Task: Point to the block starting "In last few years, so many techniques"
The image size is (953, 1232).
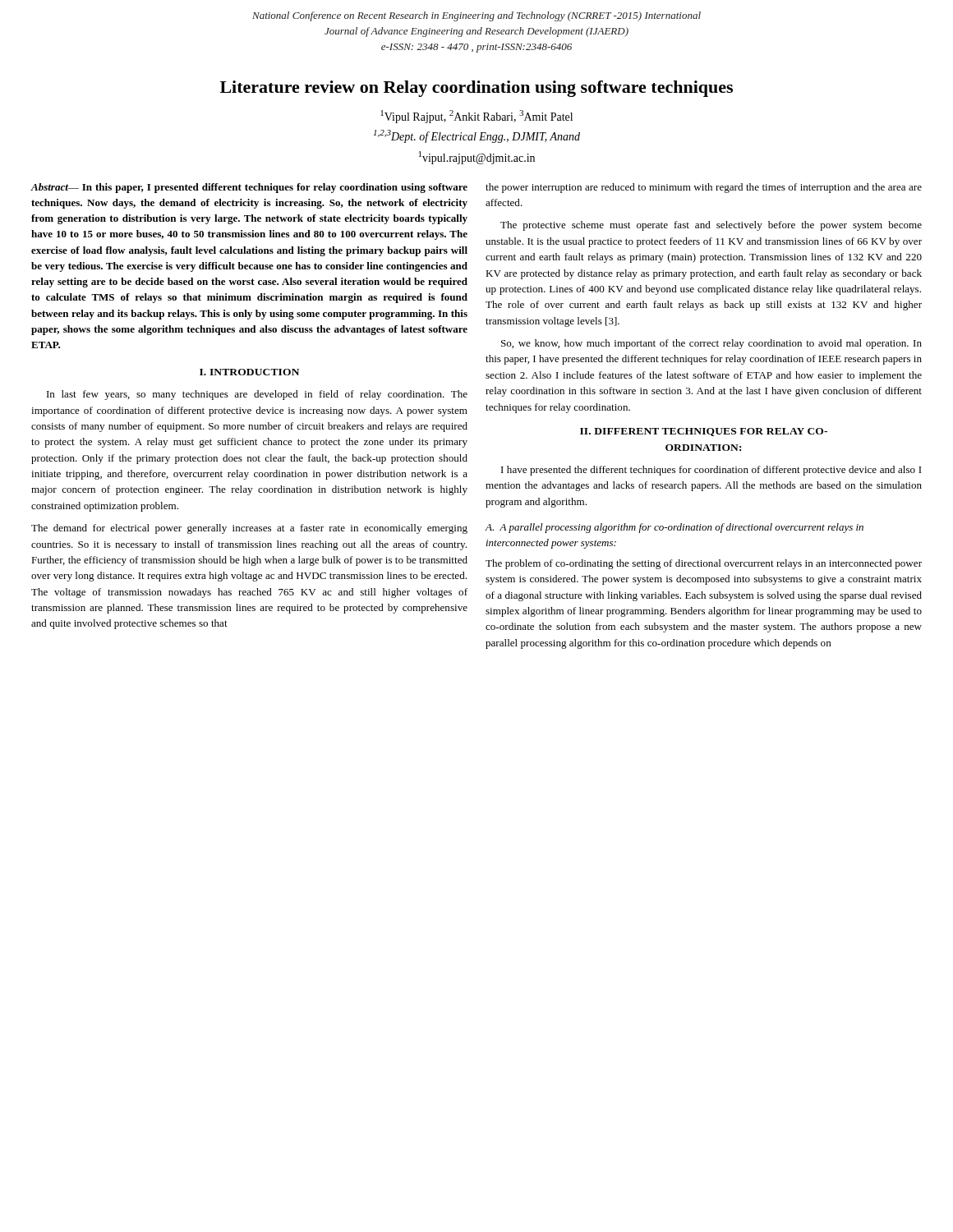Action: (249, 450)
